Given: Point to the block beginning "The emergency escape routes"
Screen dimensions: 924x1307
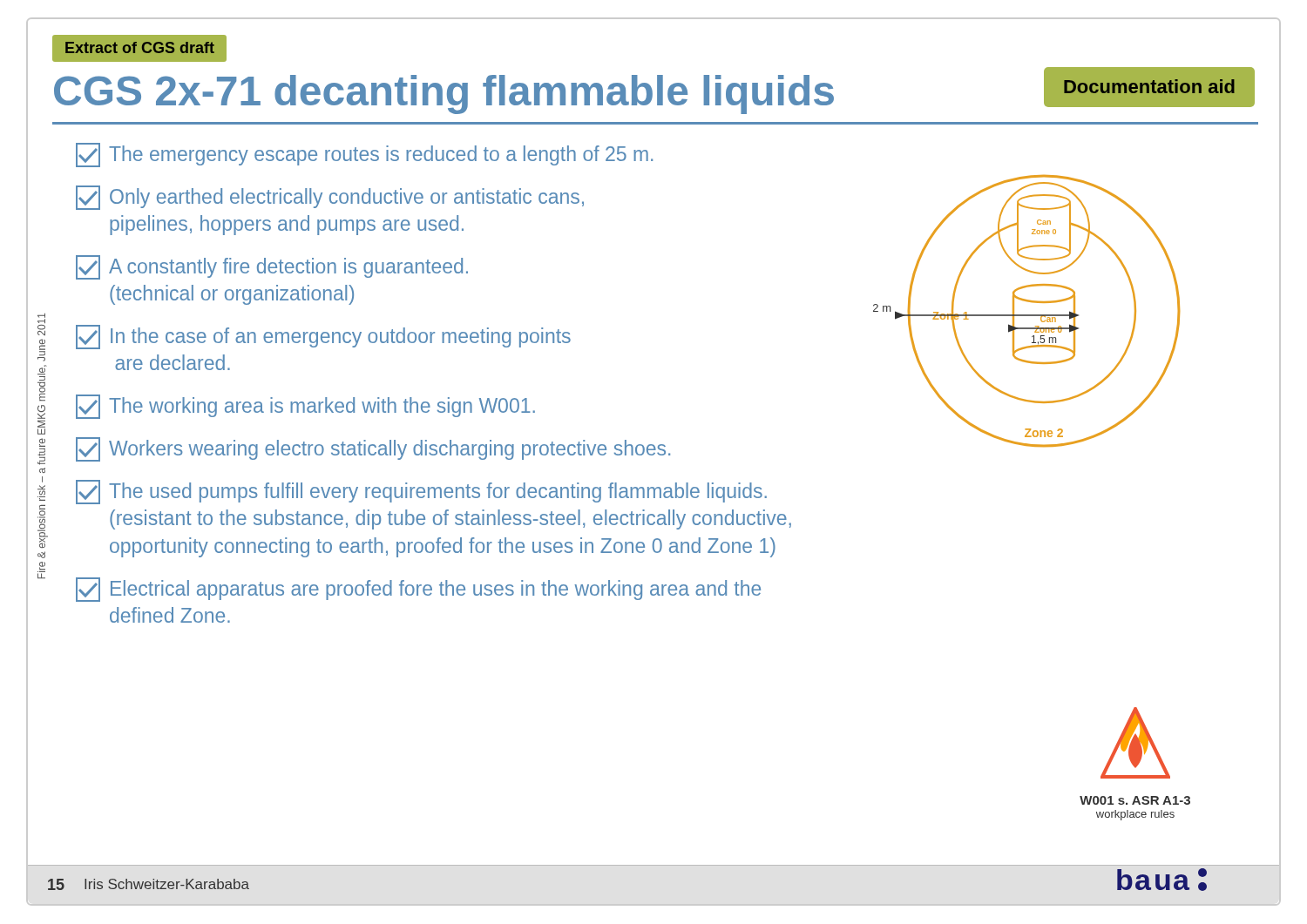Looking at the screenshot, I should click(365, 155).
